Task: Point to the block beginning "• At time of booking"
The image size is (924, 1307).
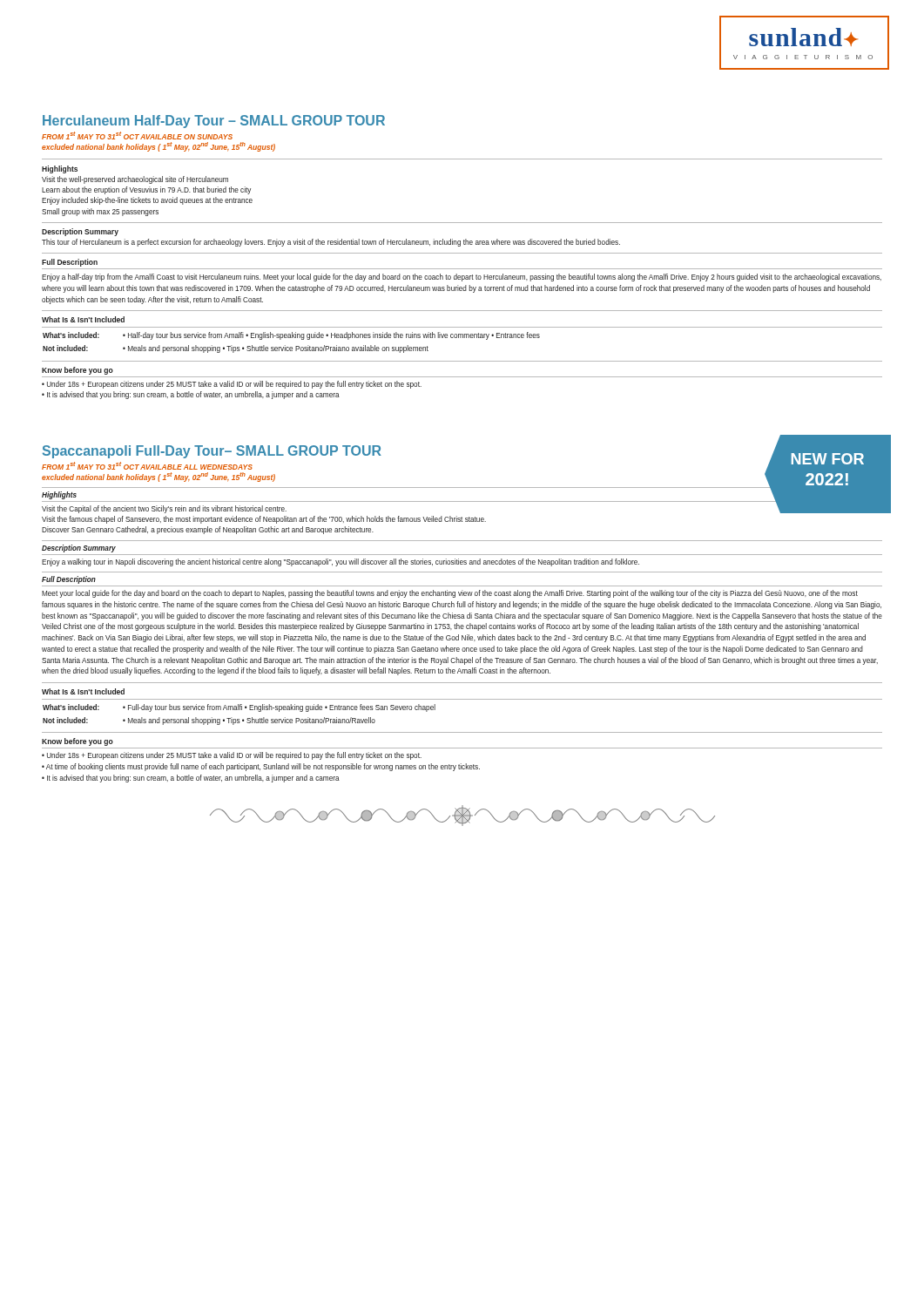Action: (x=261, y=767)
